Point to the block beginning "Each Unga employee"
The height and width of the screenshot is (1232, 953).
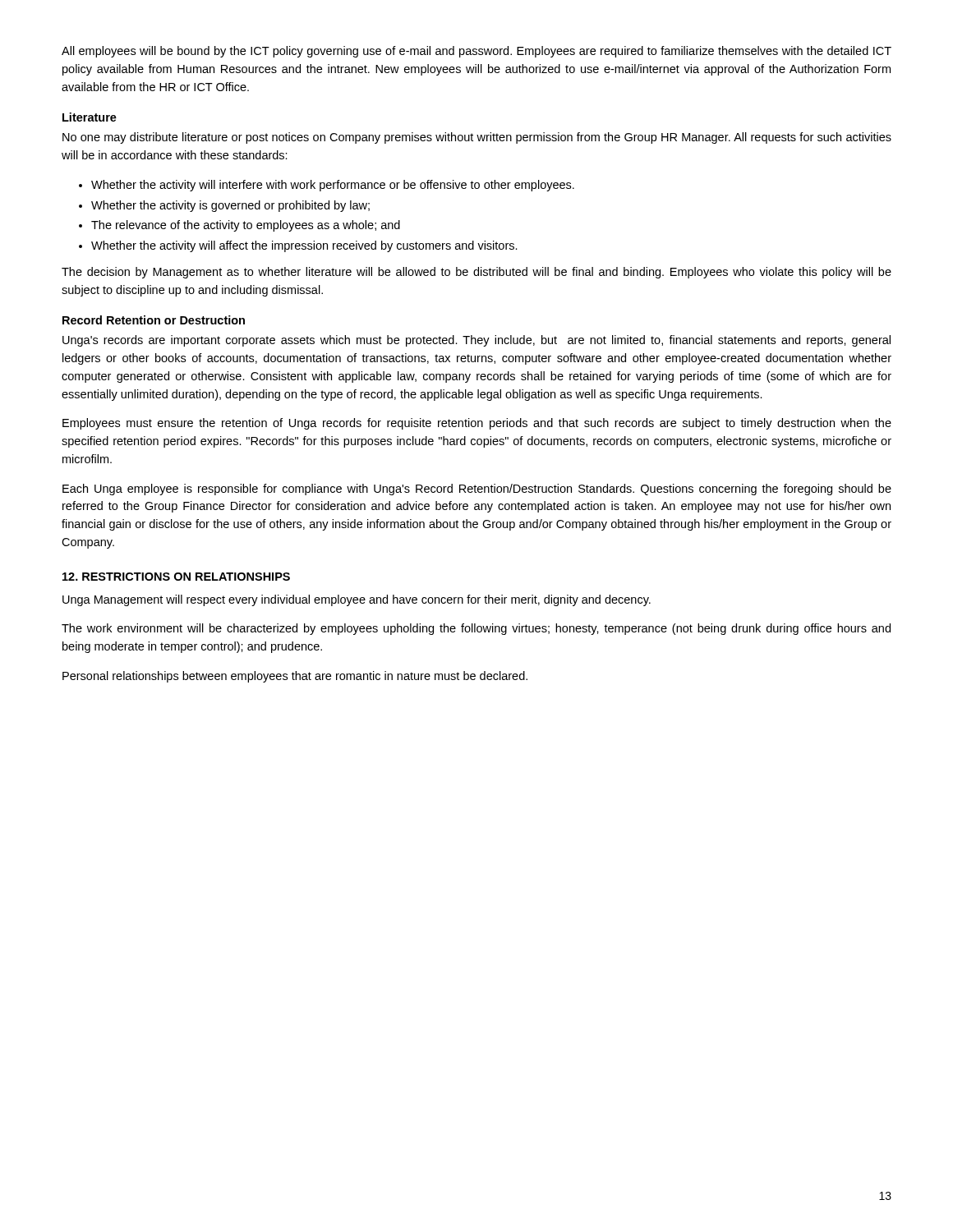point(476,515)
